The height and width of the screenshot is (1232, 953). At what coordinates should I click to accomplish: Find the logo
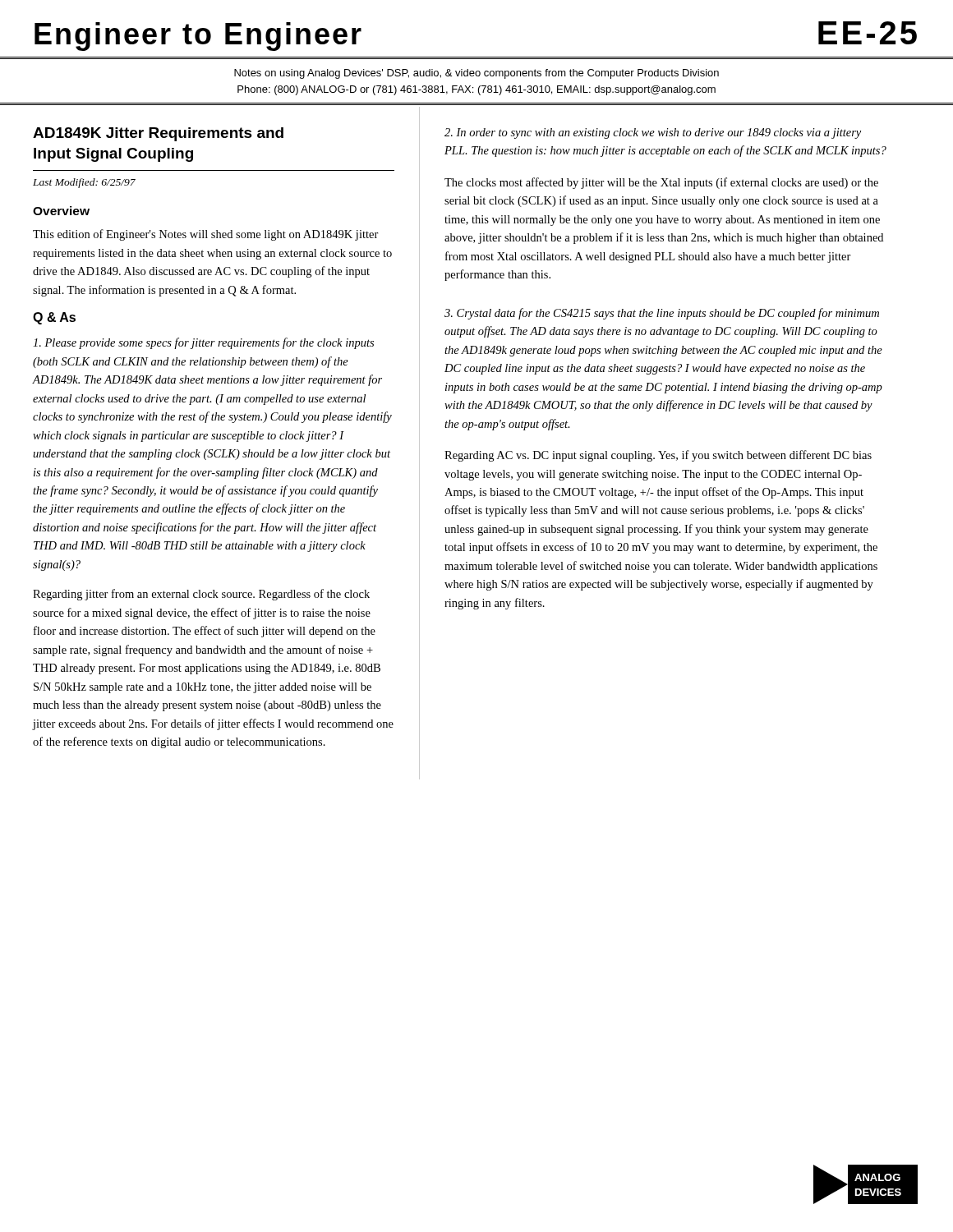pos(867,1184)
